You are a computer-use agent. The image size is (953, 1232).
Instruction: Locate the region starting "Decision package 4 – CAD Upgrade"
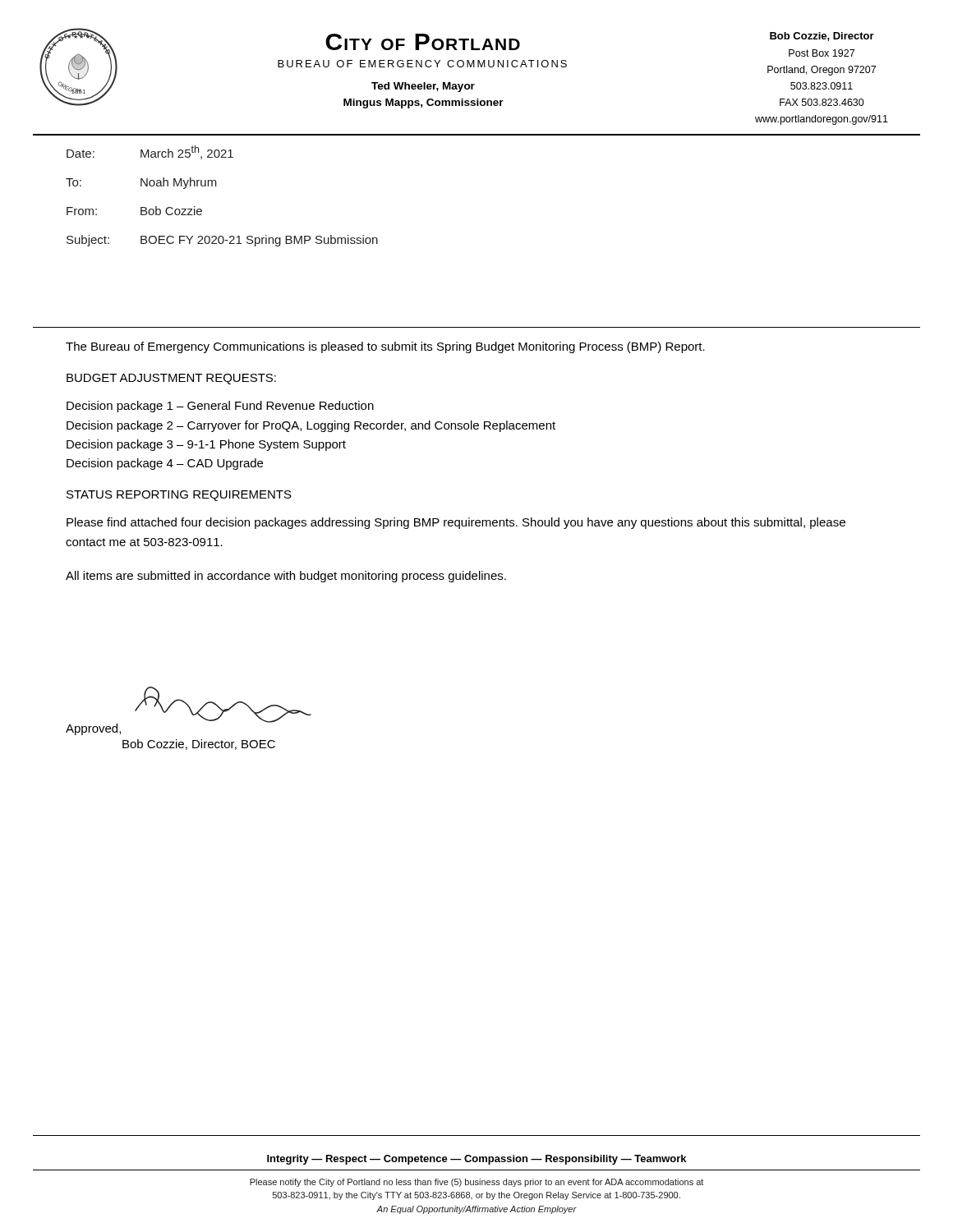(x=165, y=463)
